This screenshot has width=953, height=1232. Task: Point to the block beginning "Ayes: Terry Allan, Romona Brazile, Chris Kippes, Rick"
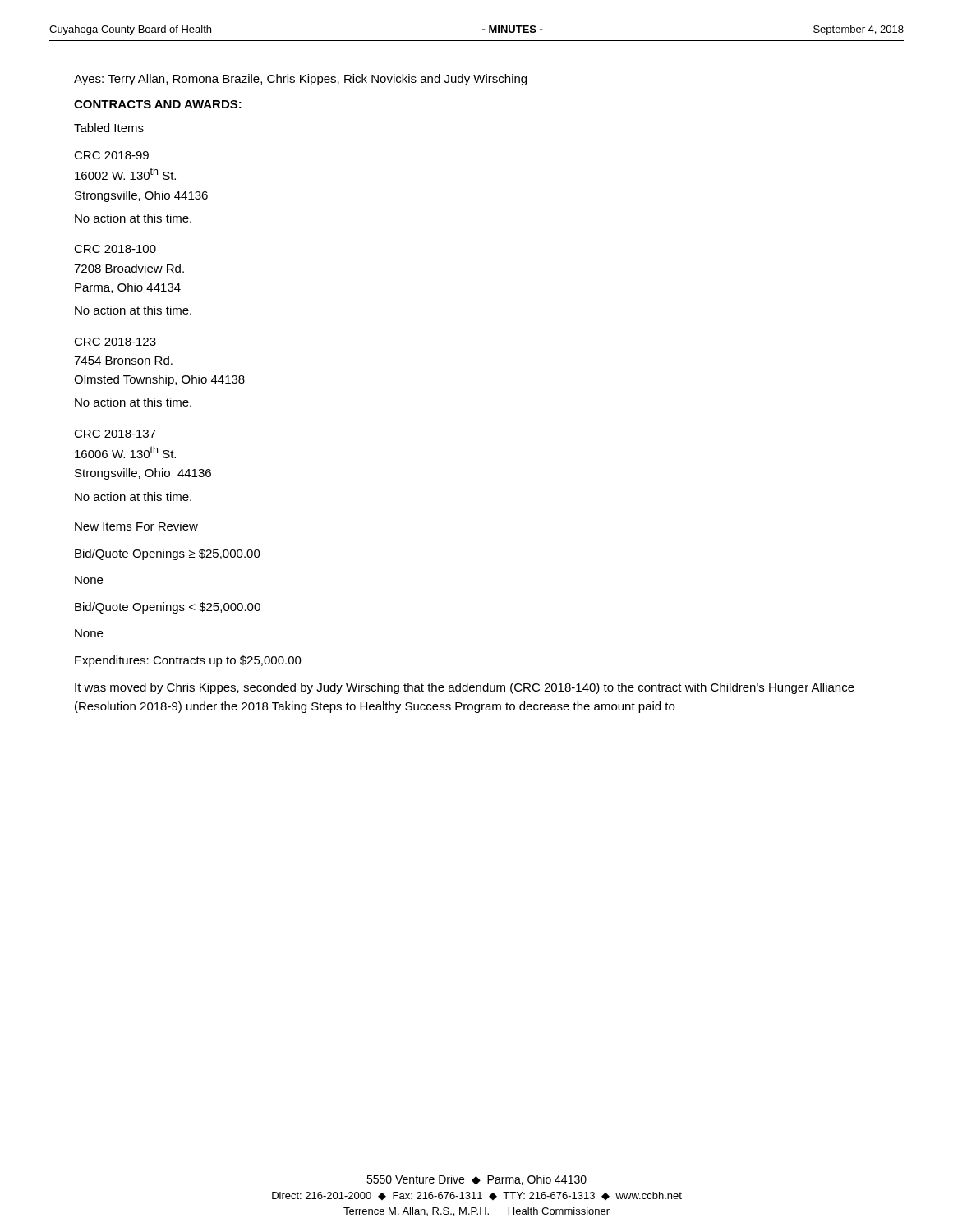pyautogui.click(x=301, y=78)
